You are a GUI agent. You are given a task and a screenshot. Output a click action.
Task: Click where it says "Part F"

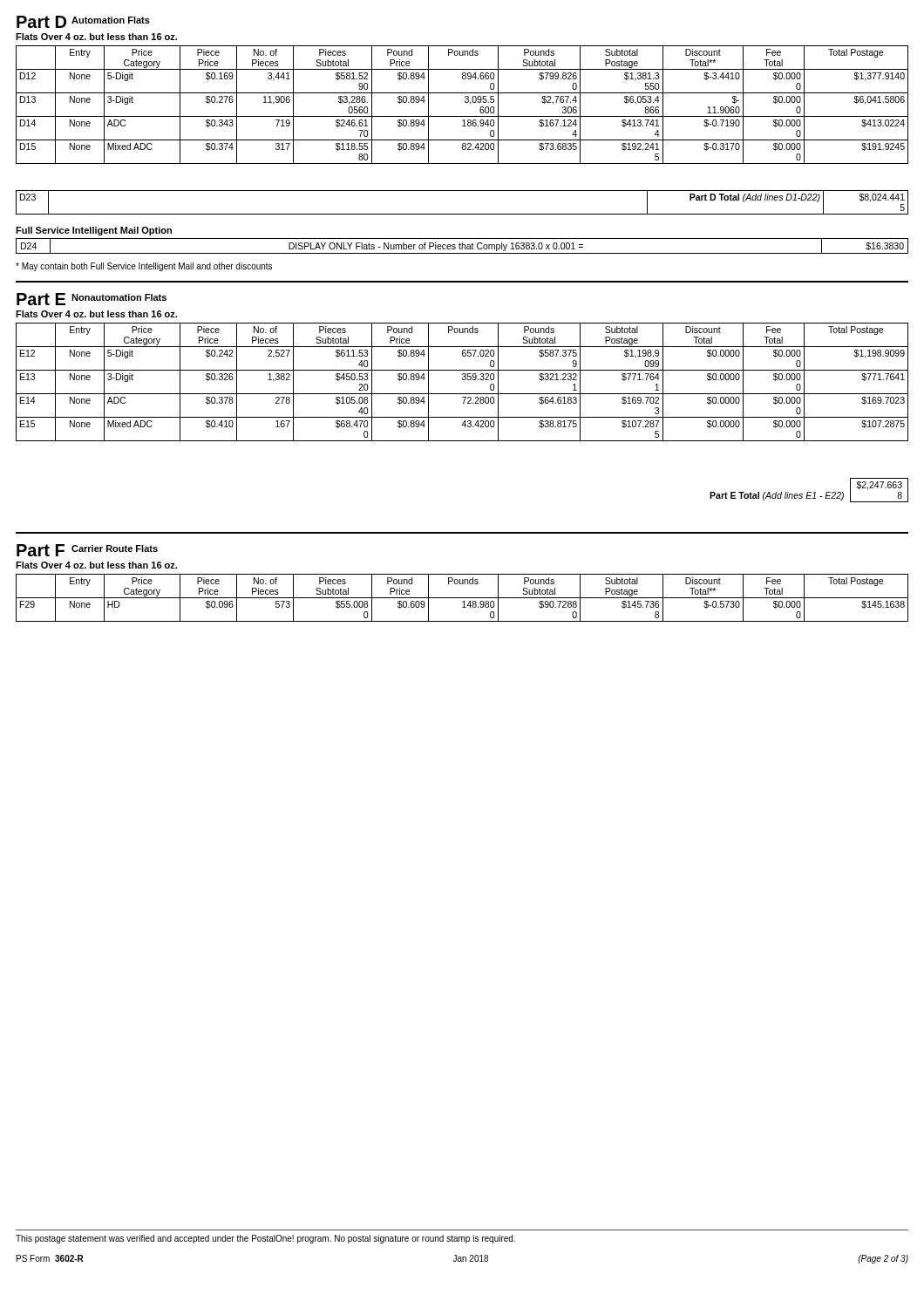tap(40, 550)
